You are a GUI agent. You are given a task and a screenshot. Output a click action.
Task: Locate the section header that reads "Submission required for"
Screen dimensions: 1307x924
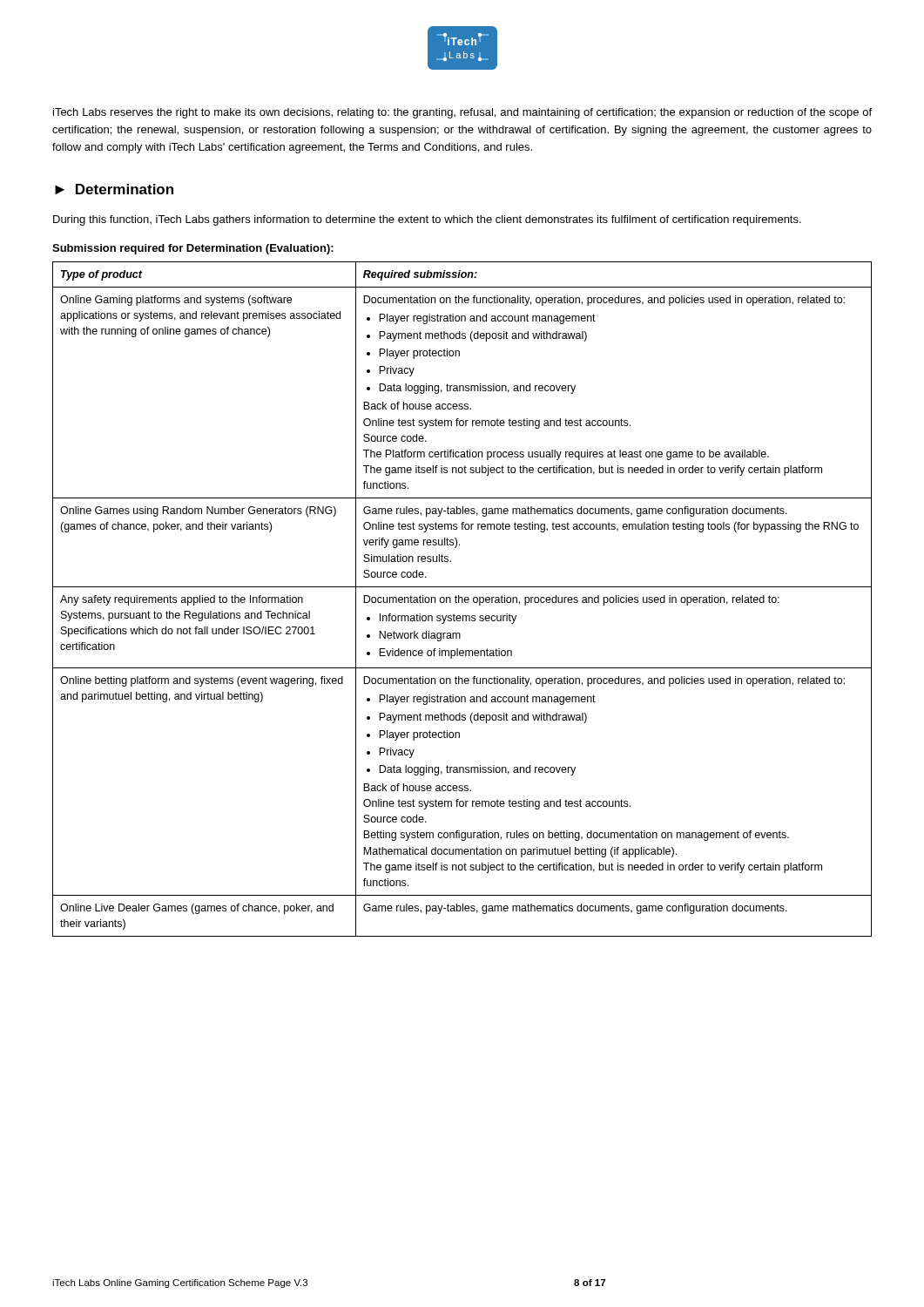click(x=193, y=248)
